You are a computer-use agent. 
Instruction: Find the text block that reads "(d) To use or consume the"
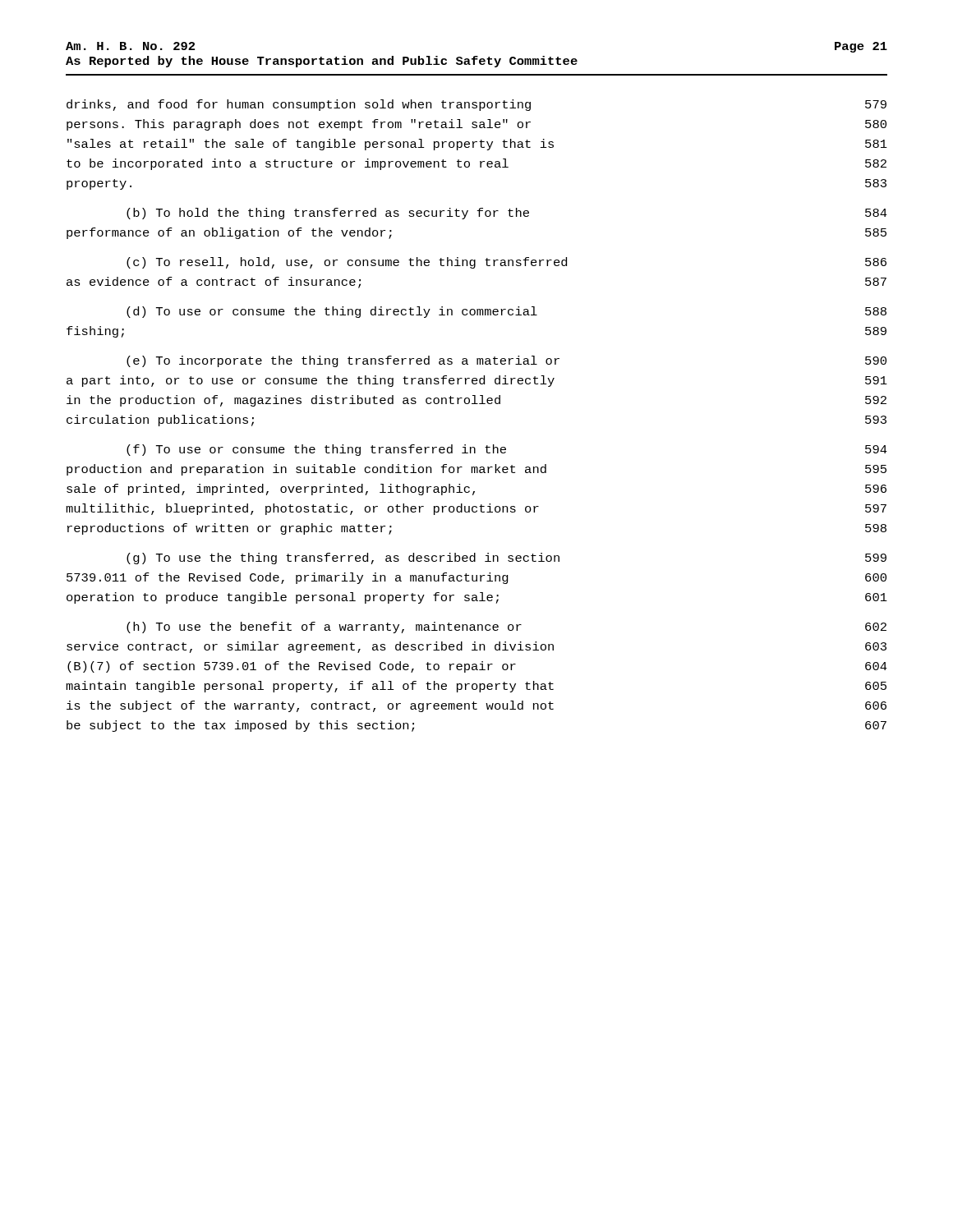476,322
